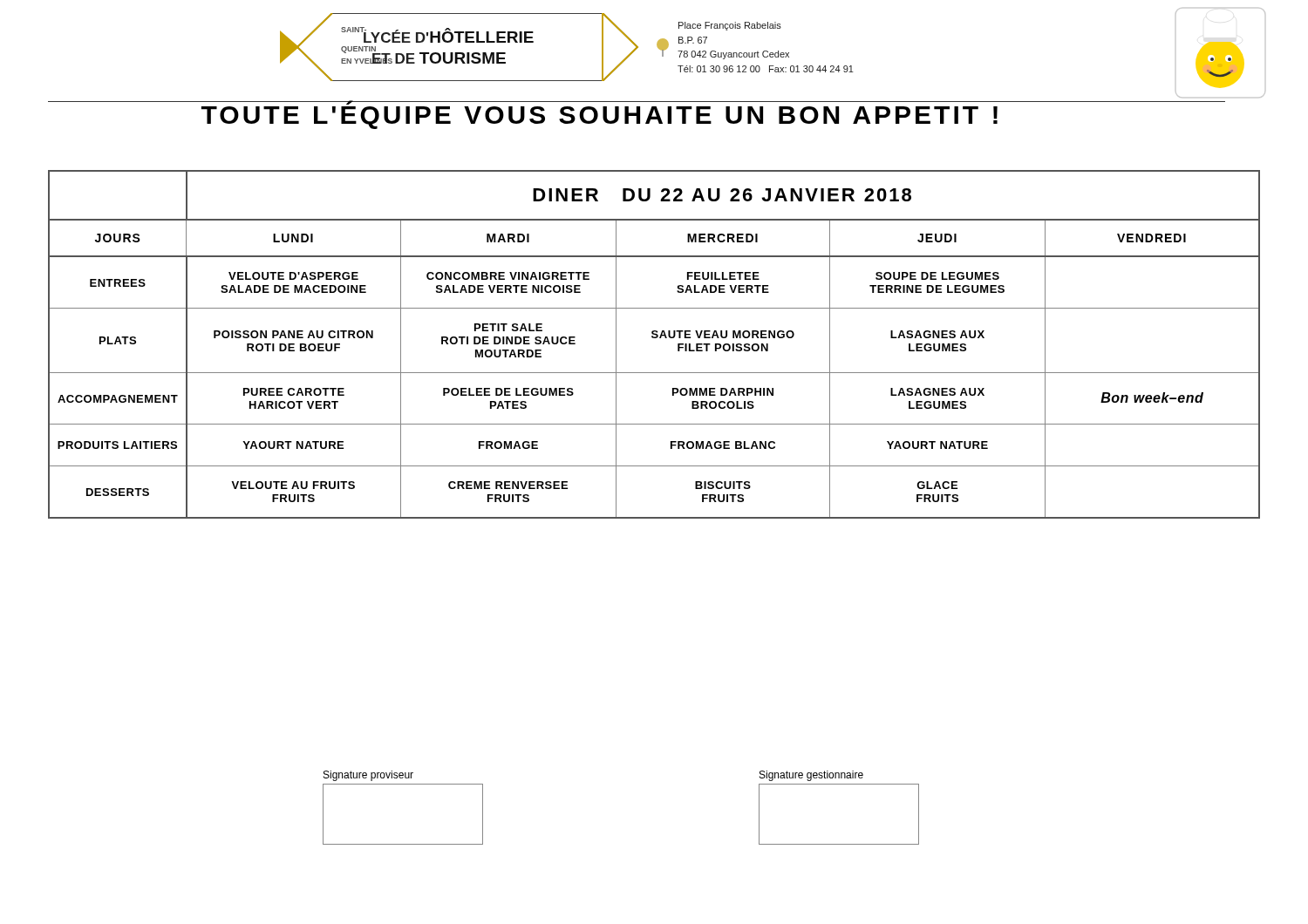Where does it say "TOUTE L'ÉQUIPE VOUS SOUHAITE UN BON APPETIT !"?
The height and width of the screenshot is (924, 1308).
coord(602,115)
